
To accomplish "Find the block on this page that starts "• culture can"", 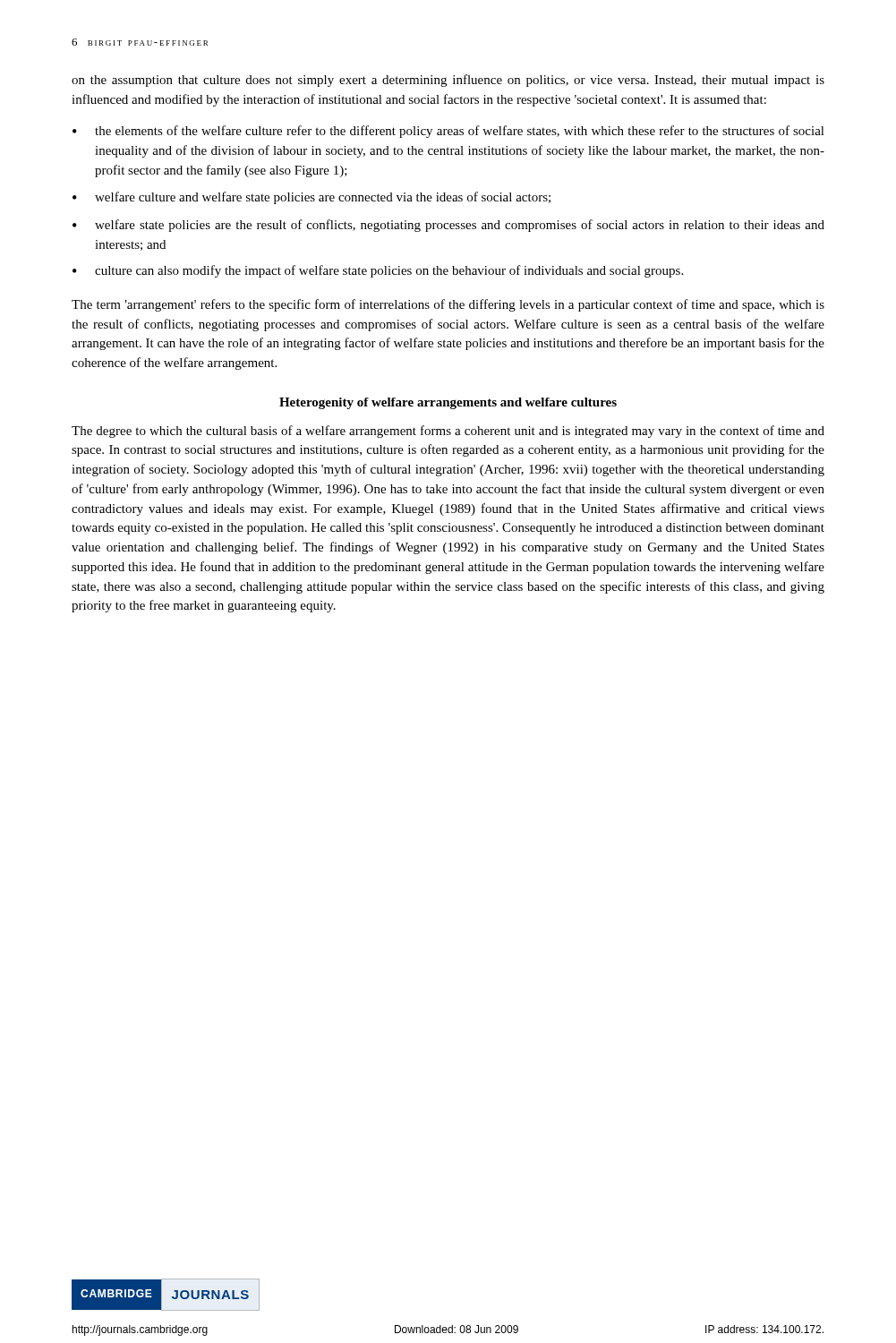I will click(448, 272).
